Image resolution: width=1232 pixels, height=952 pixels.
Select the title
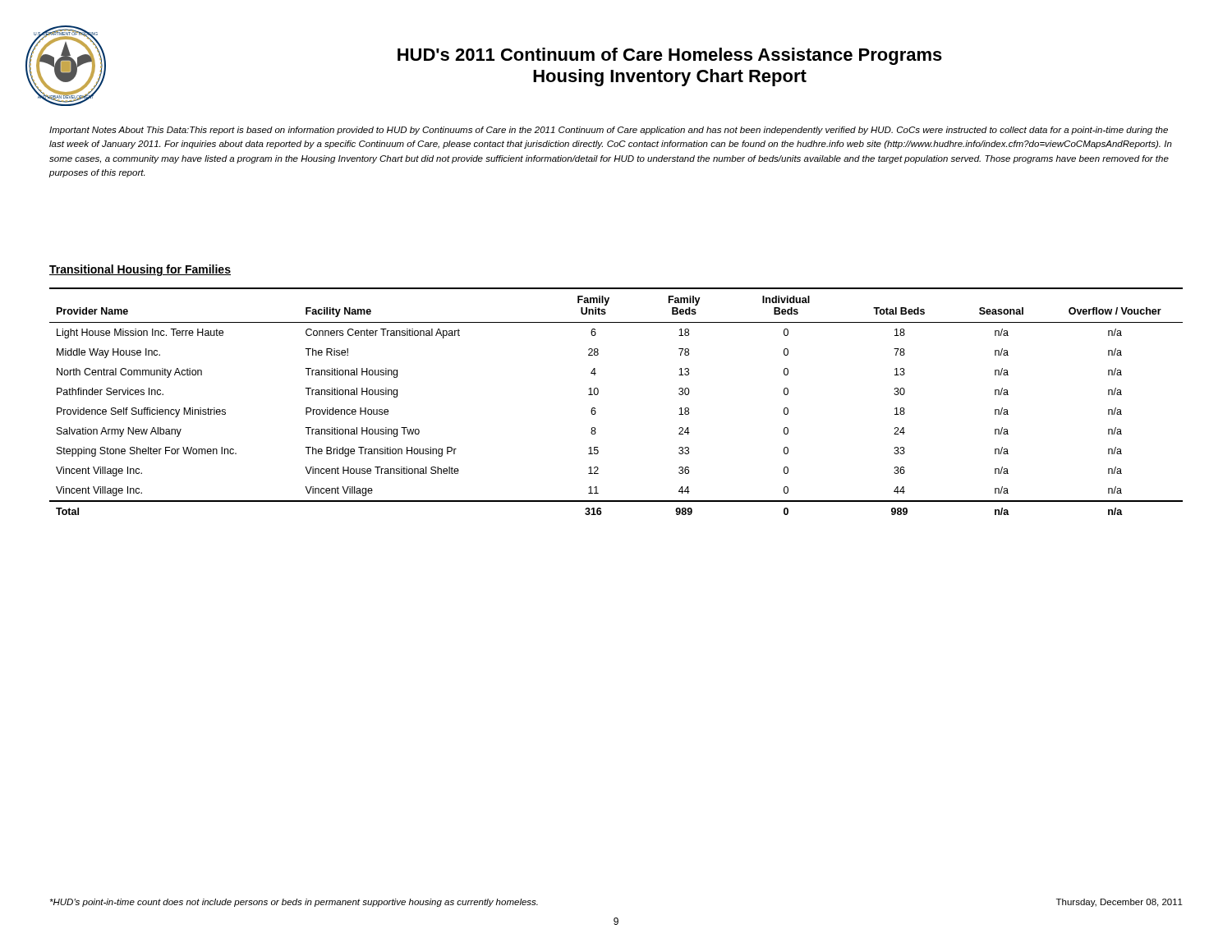tap(669, 66)
